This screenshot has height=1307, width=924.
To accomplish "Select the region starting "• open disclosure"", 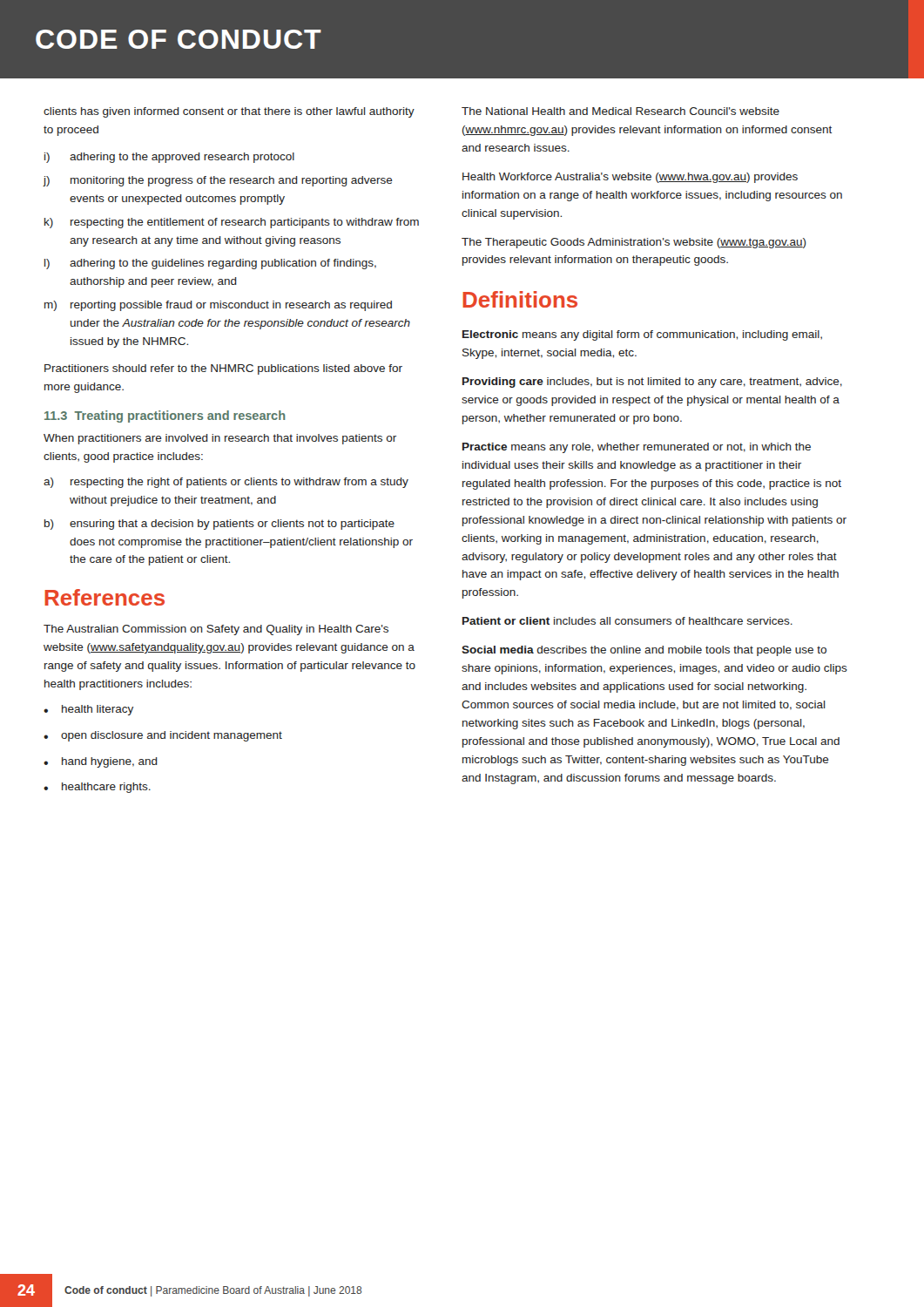I will (x=163, y=737).
